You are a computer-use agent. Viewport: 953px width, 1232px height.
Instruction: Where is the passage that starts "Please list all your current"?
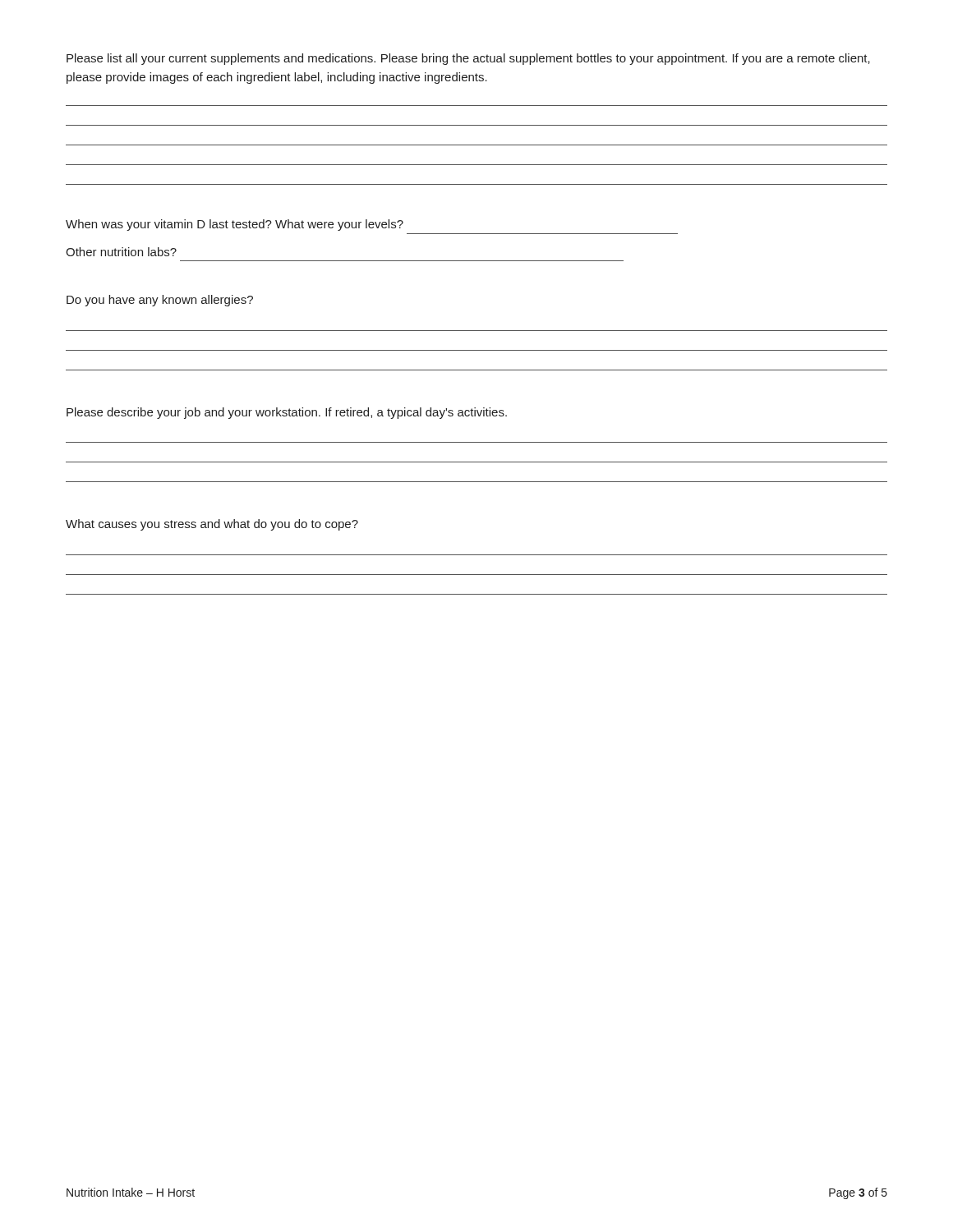(468, 67)
